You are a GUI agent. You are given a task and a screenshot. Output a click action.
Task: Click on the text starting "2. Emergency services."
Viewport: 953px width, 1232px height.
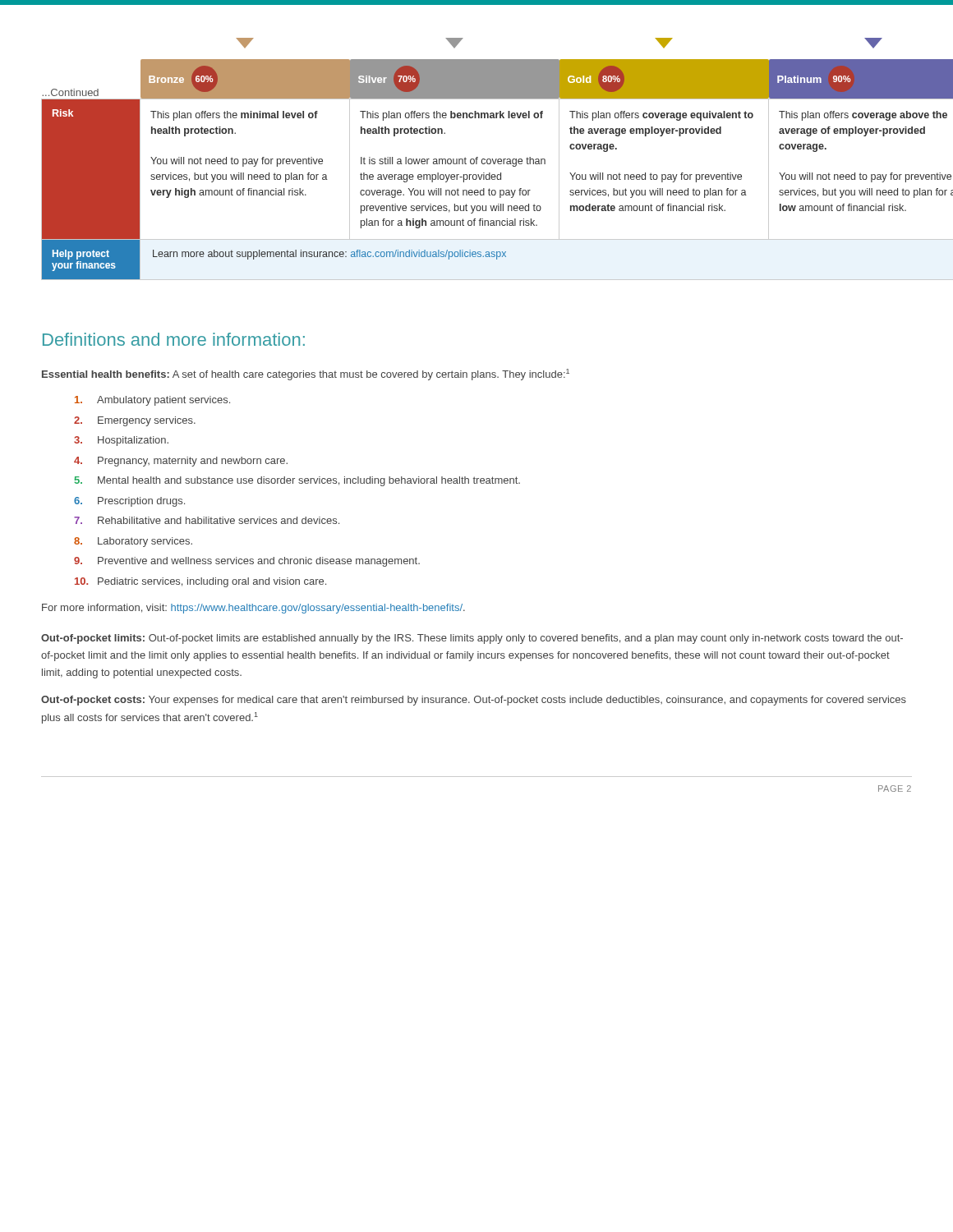tap(135, 420)
